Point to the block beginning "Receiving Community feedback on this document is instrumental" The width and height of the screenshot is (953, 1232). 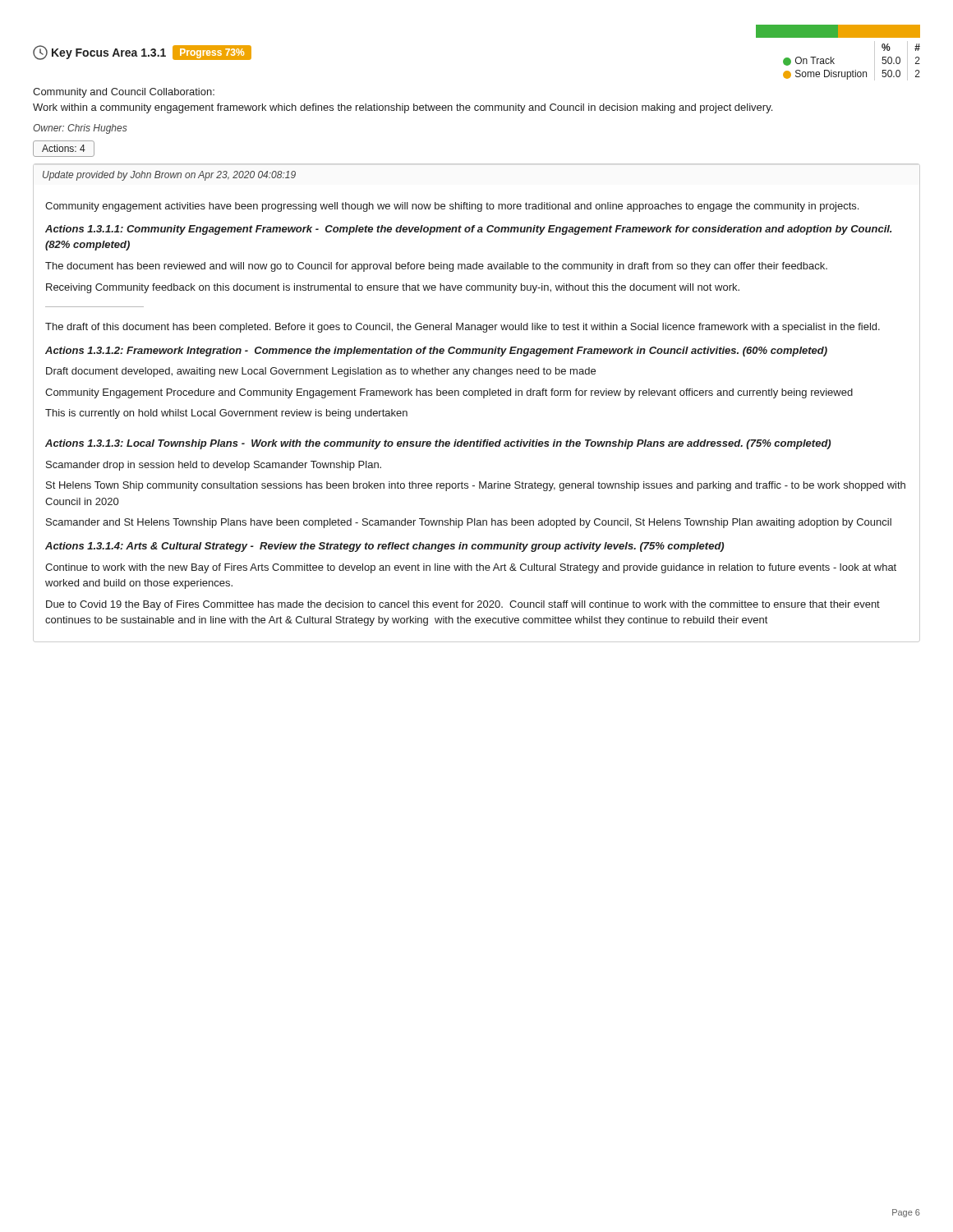tap(393, 287)
